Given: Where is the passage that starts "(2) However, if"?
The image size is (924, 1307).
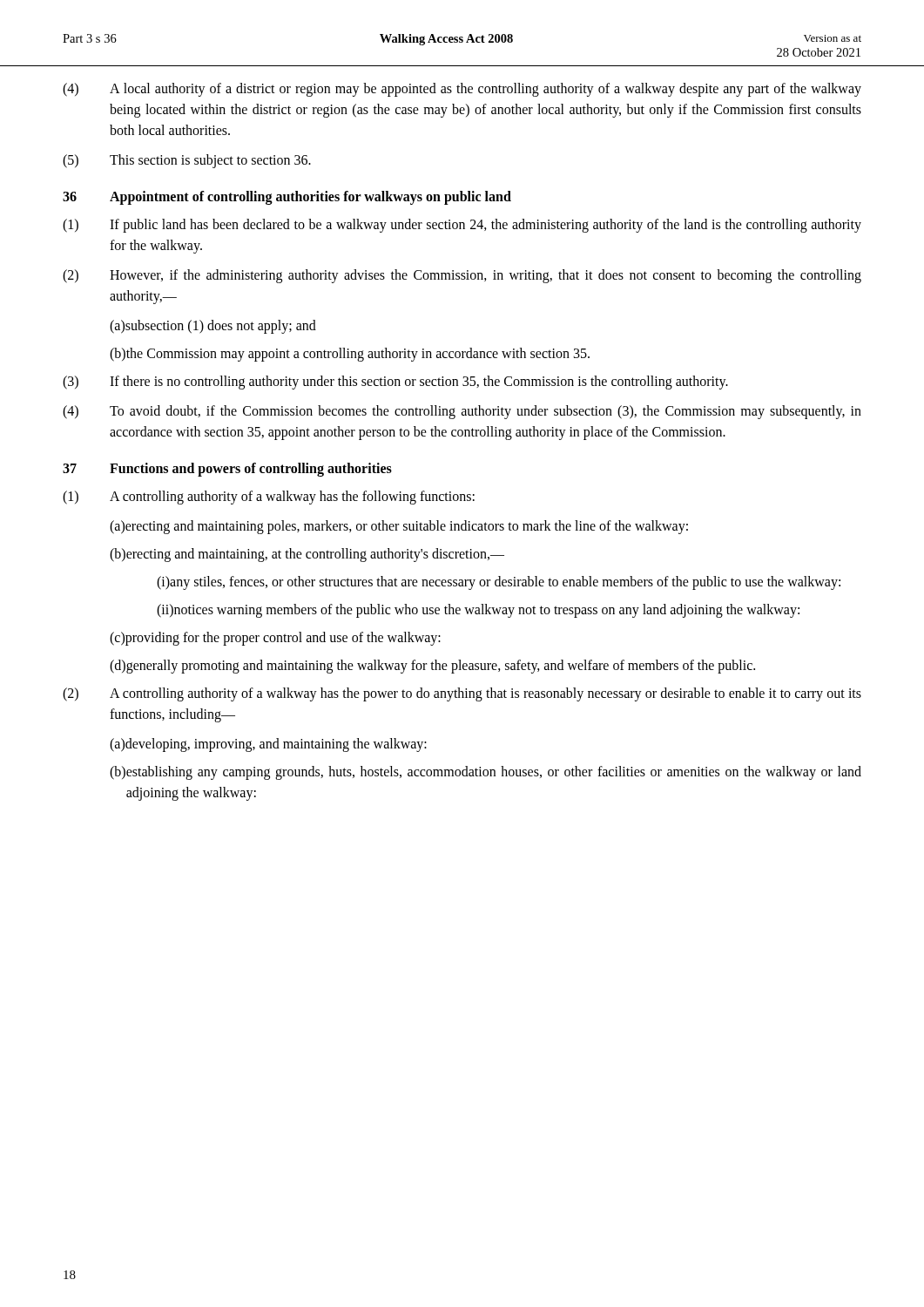Looking at the screenshot, I should (x=462, y=286).
